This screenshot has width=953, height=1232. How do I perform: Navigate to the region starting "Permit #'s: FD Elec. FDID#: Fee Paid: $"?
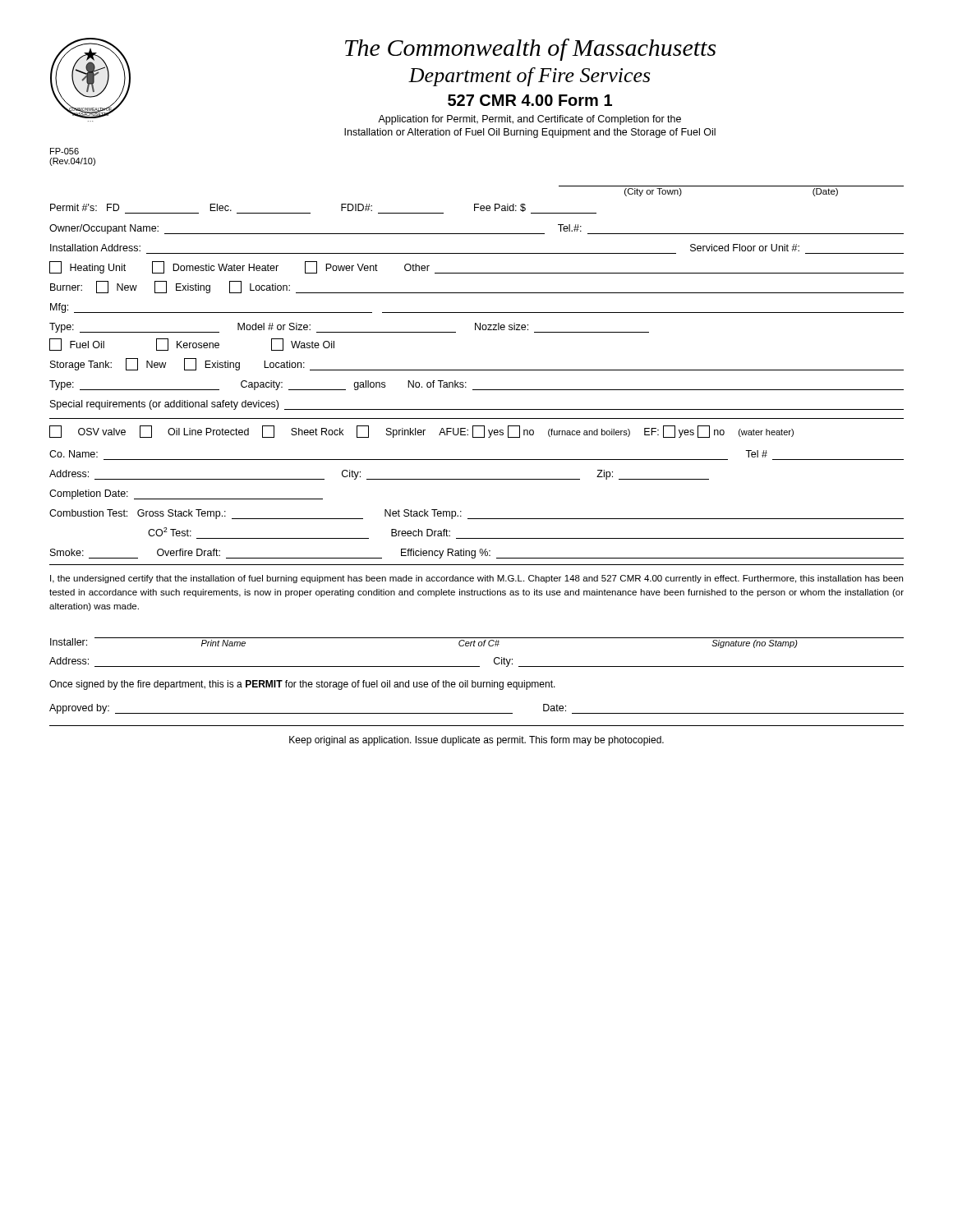[x=87, y=209]
